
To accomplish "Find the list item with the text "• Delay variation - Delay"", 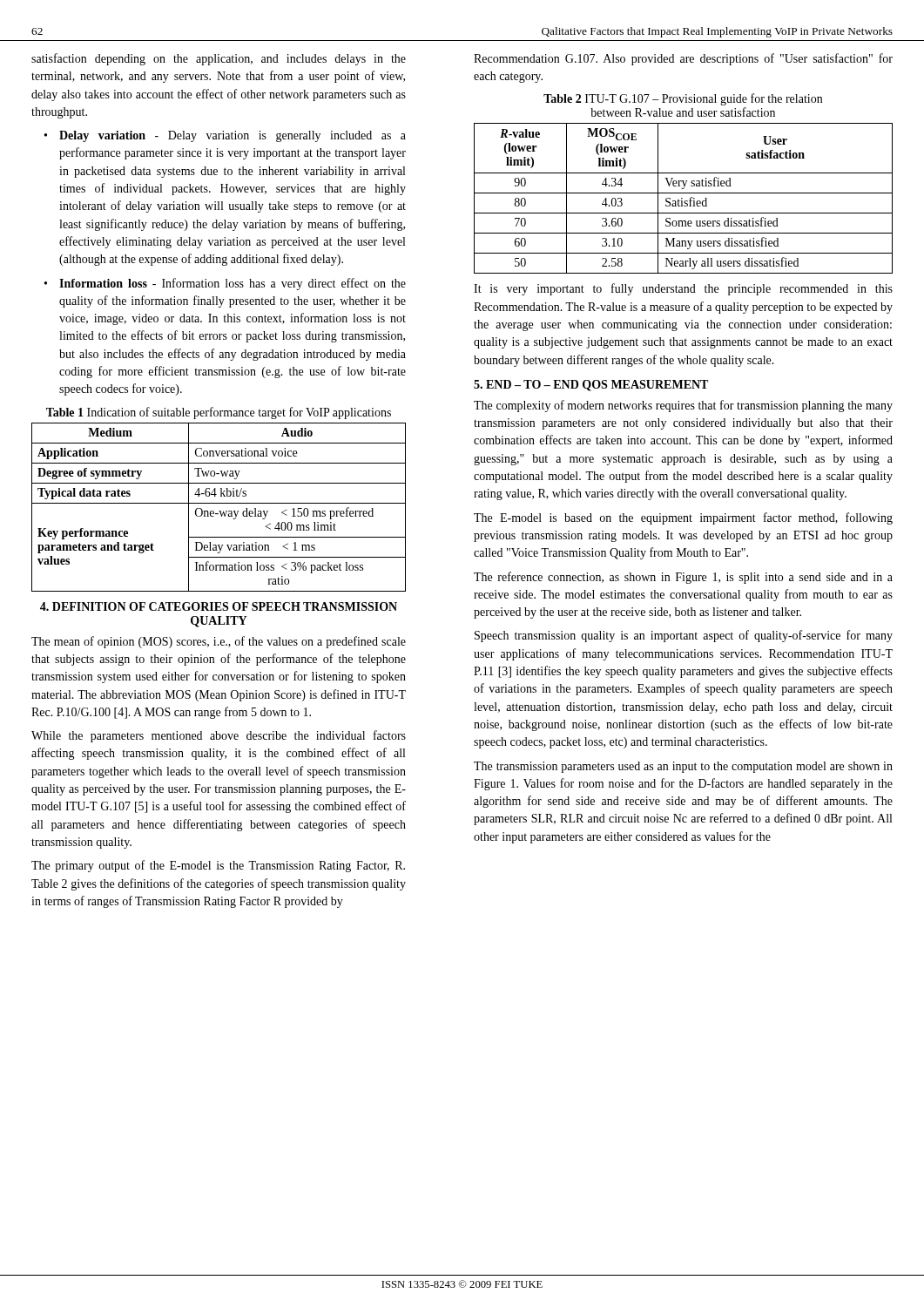I will coord(225,198).
